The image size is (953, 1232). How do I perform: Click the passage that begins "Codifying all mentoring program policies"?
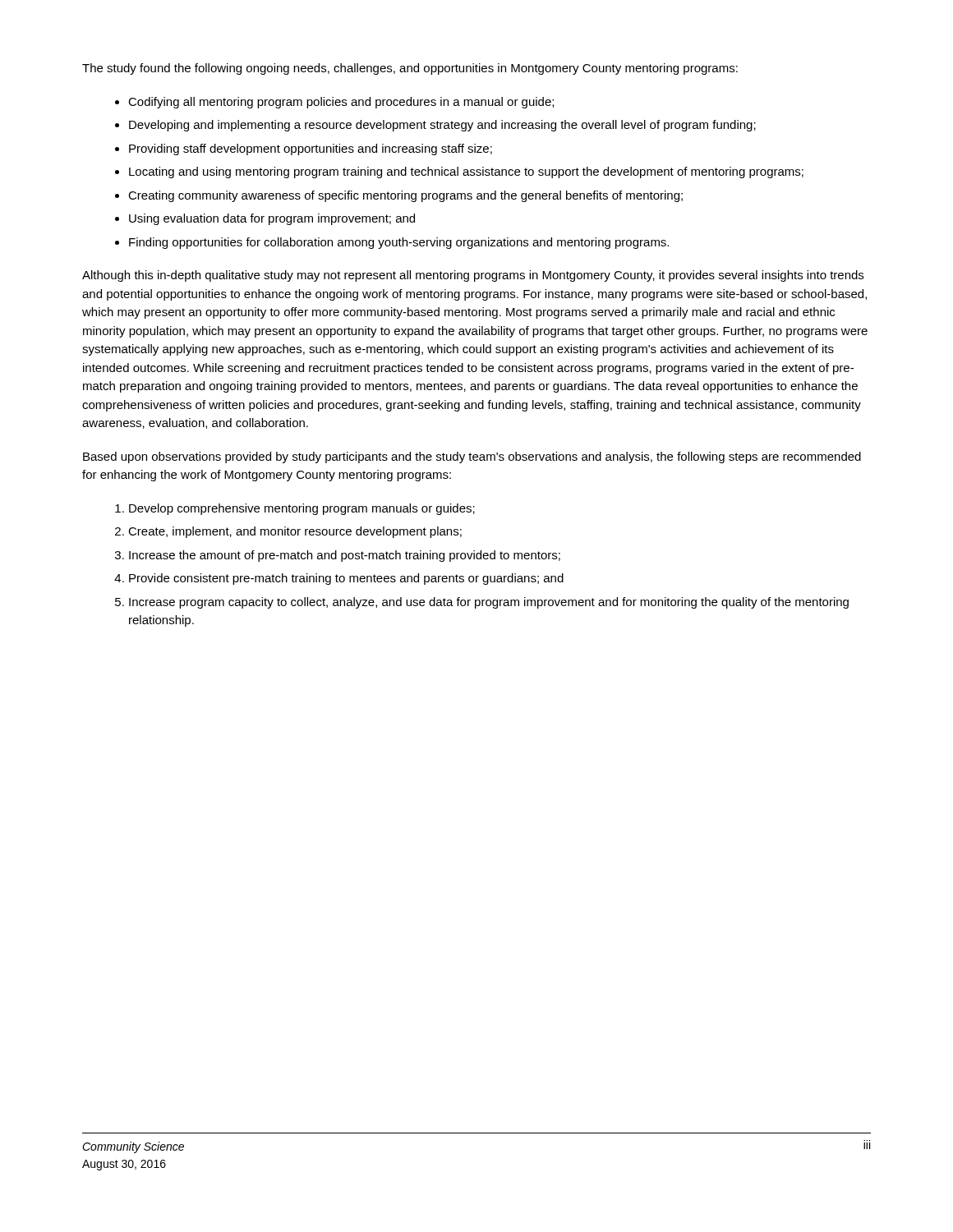point(342,101)
